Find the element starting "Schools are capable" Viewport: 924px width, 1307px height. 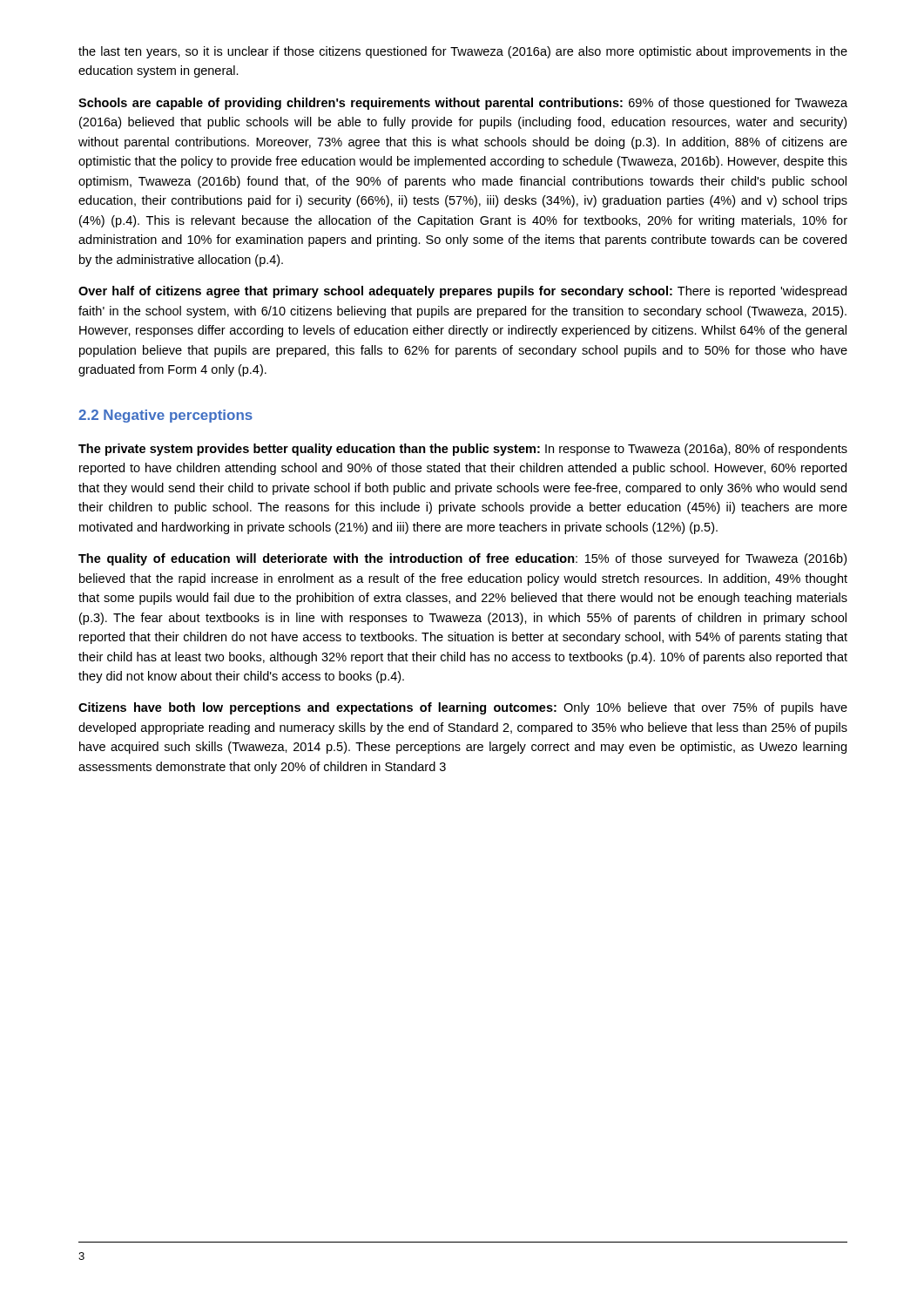(463, 181)
